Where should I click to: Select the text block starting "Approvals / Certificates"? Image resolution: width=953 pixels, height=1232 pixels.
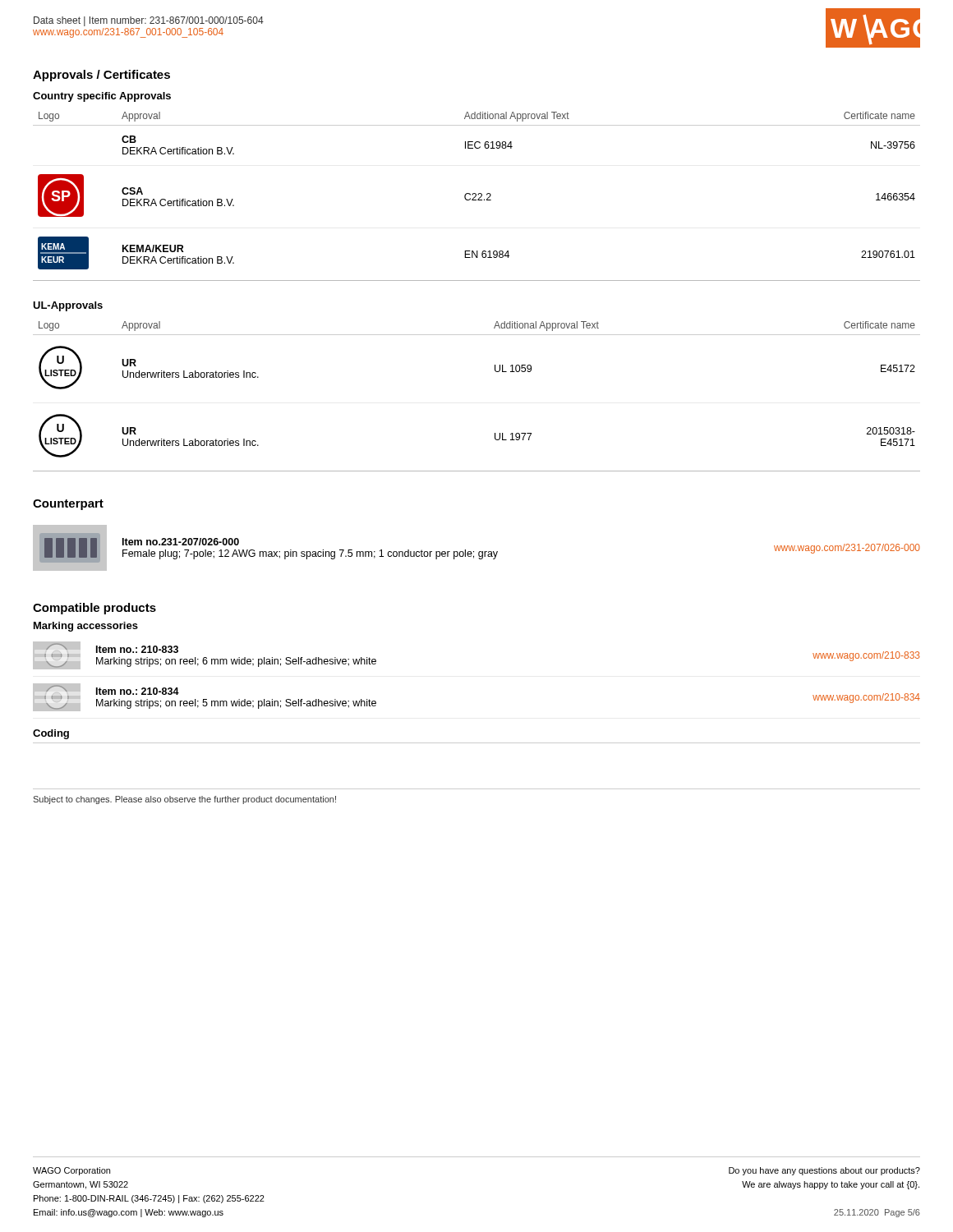tap(102, 74)
